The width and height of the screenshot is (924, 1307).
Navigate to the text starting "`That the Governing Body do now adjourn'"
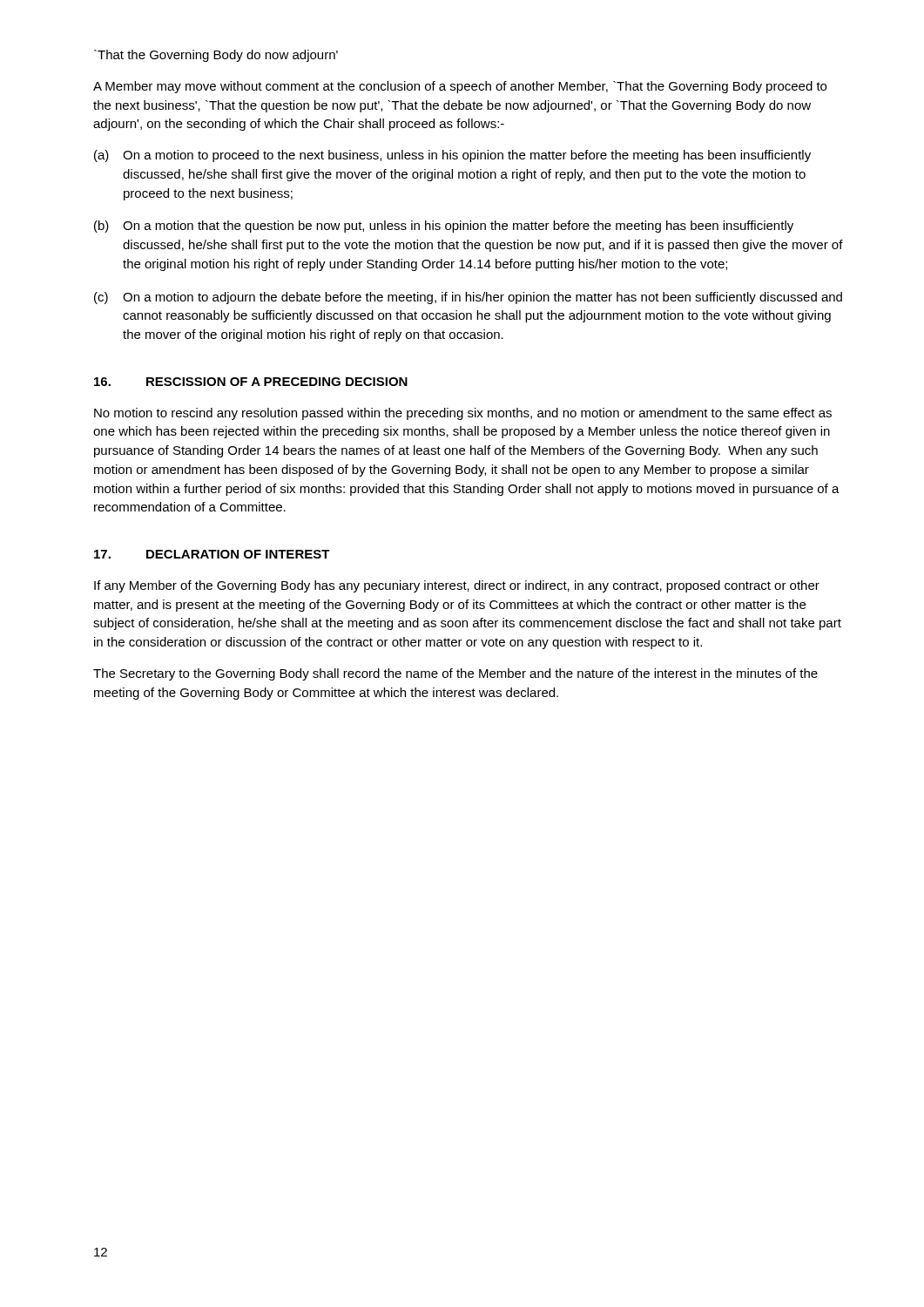pos(216,54)
